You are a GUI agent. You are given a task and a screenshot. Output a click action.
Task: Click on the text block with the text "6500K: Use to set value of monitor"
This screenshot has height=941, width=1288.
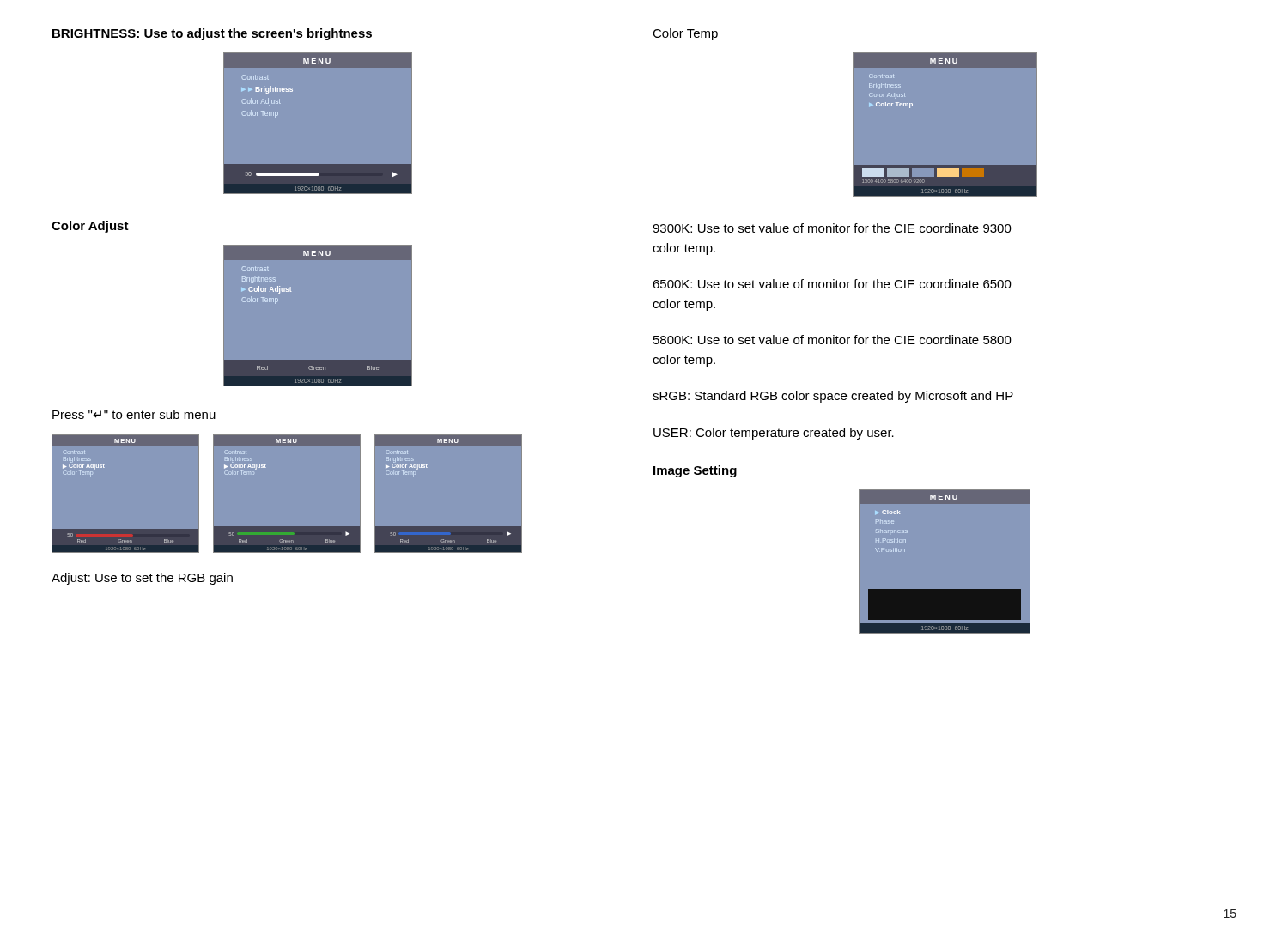click(x=832, y=293)
